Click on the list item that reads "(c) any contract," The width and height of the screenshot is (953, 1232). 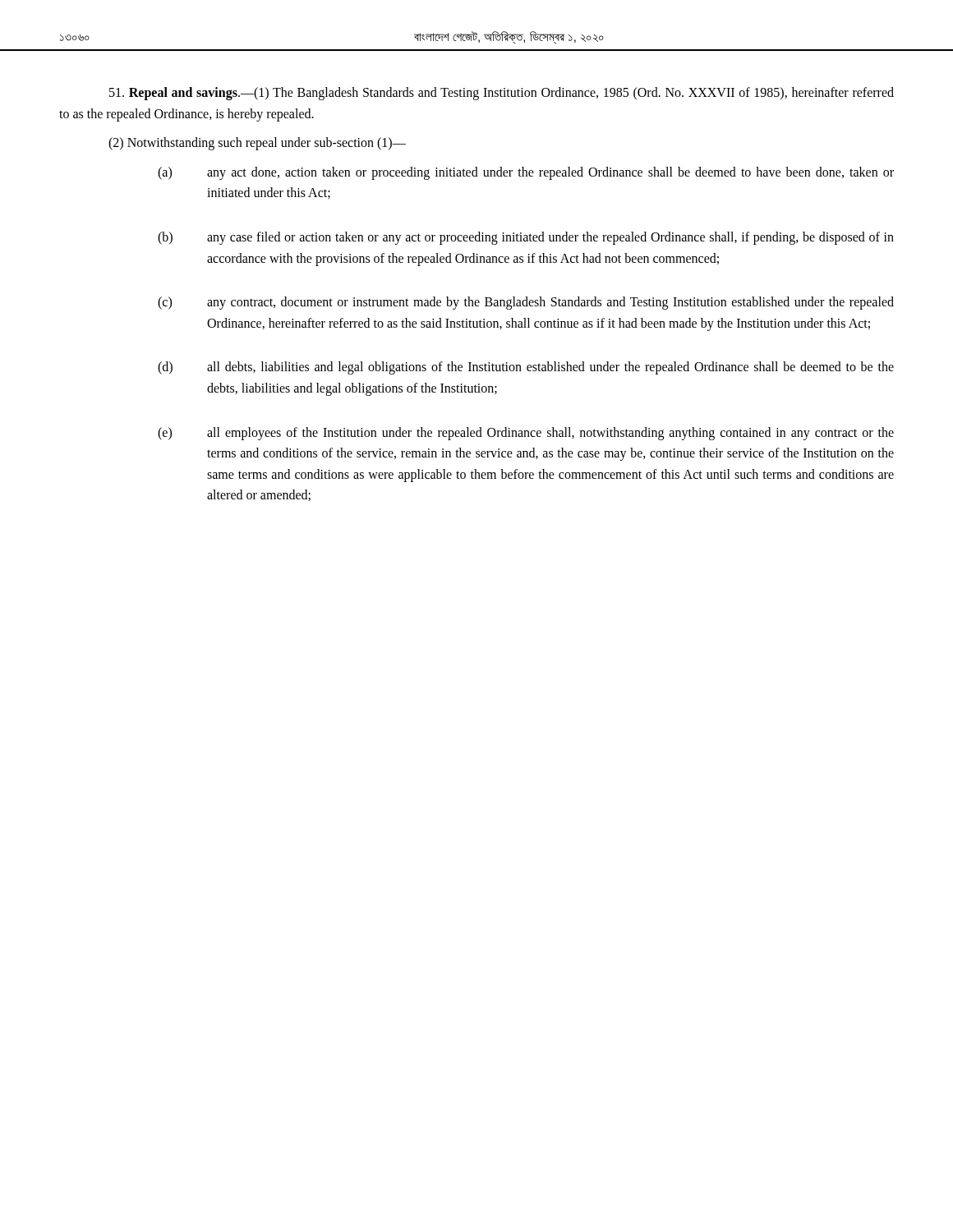(526, 313)
